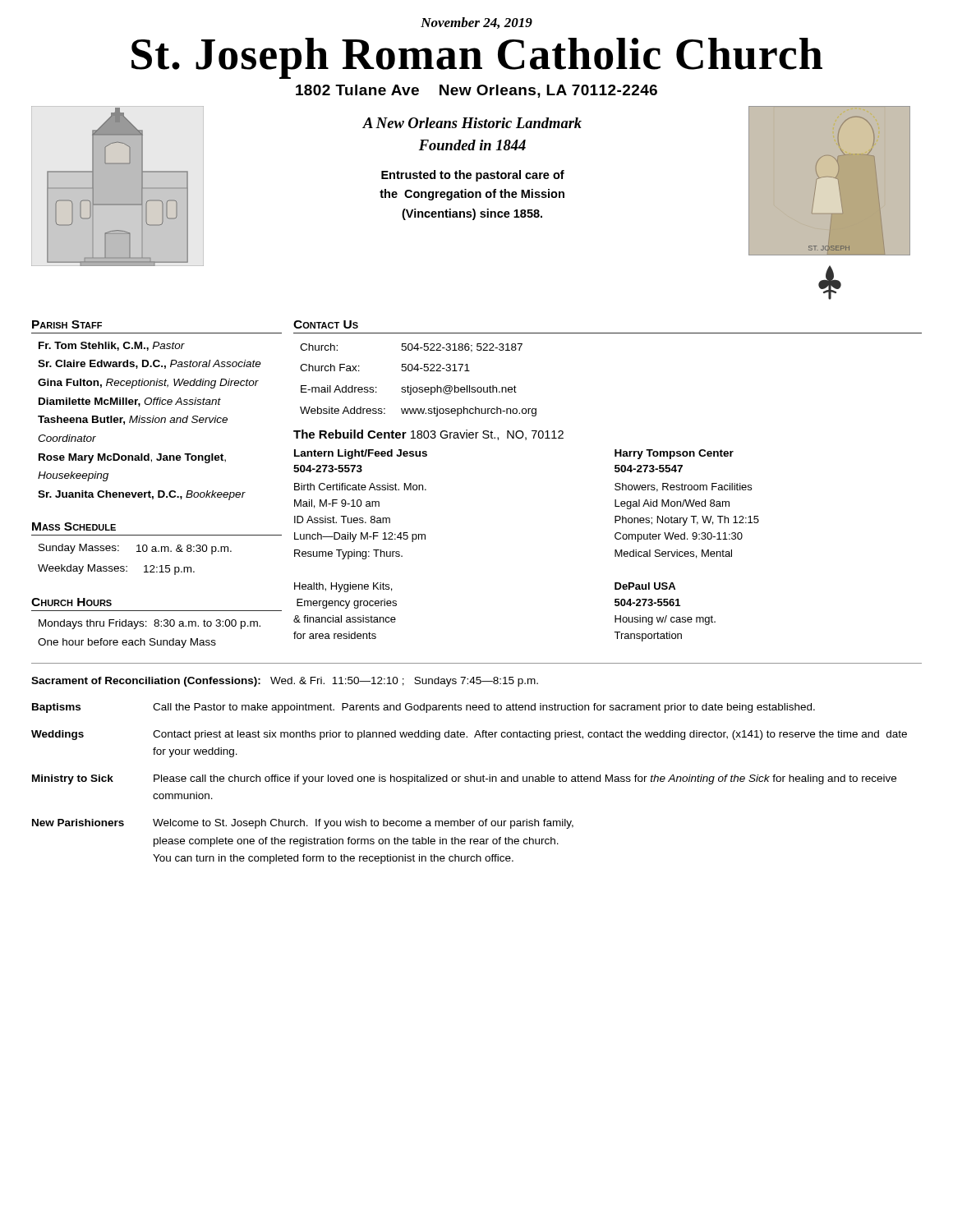Where does it say "Harry Tompson Center 504-273-5547"?

674,461
